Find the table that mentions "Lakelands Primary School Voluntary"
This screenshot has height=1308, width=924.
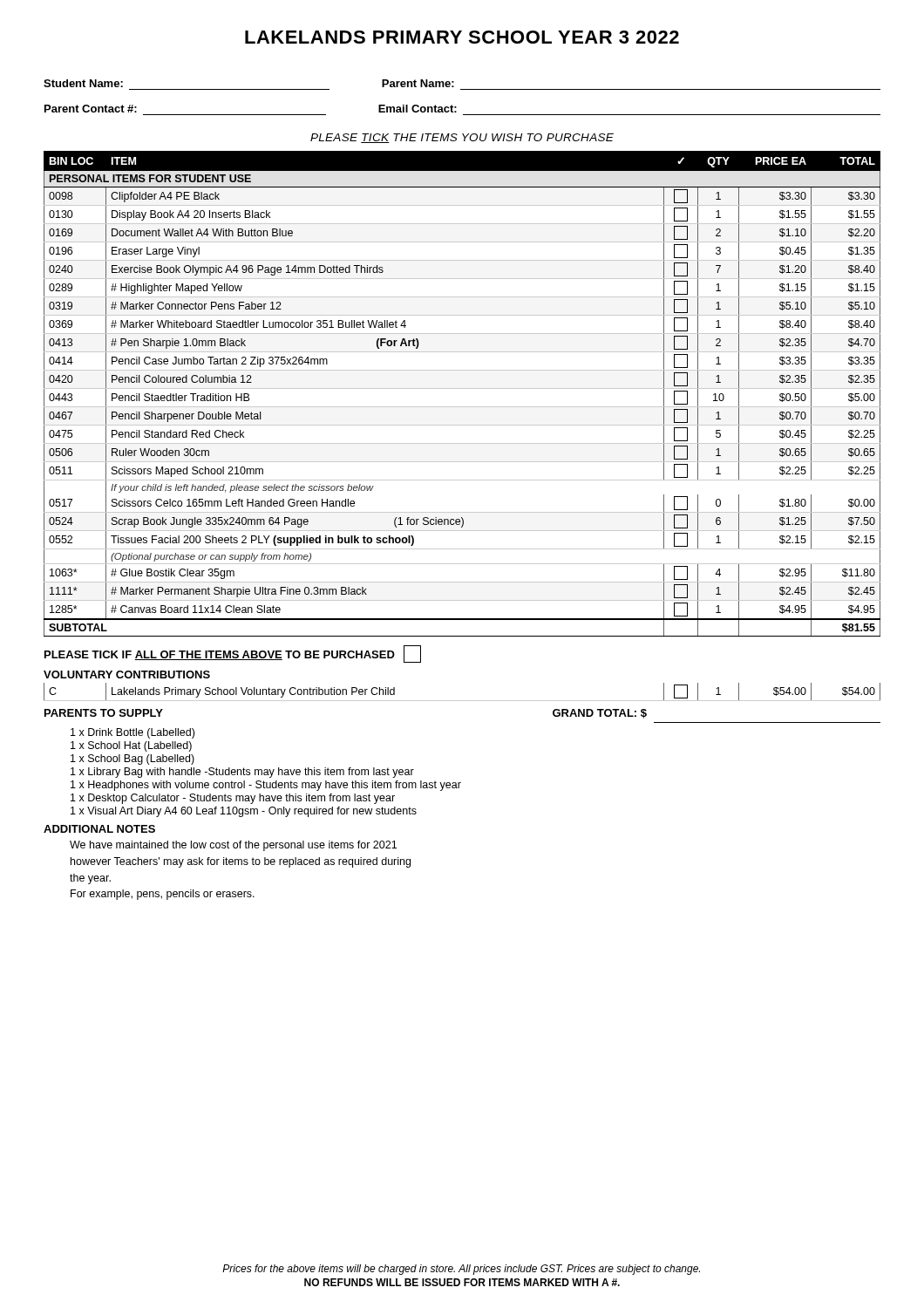click(x=462, y=692)
